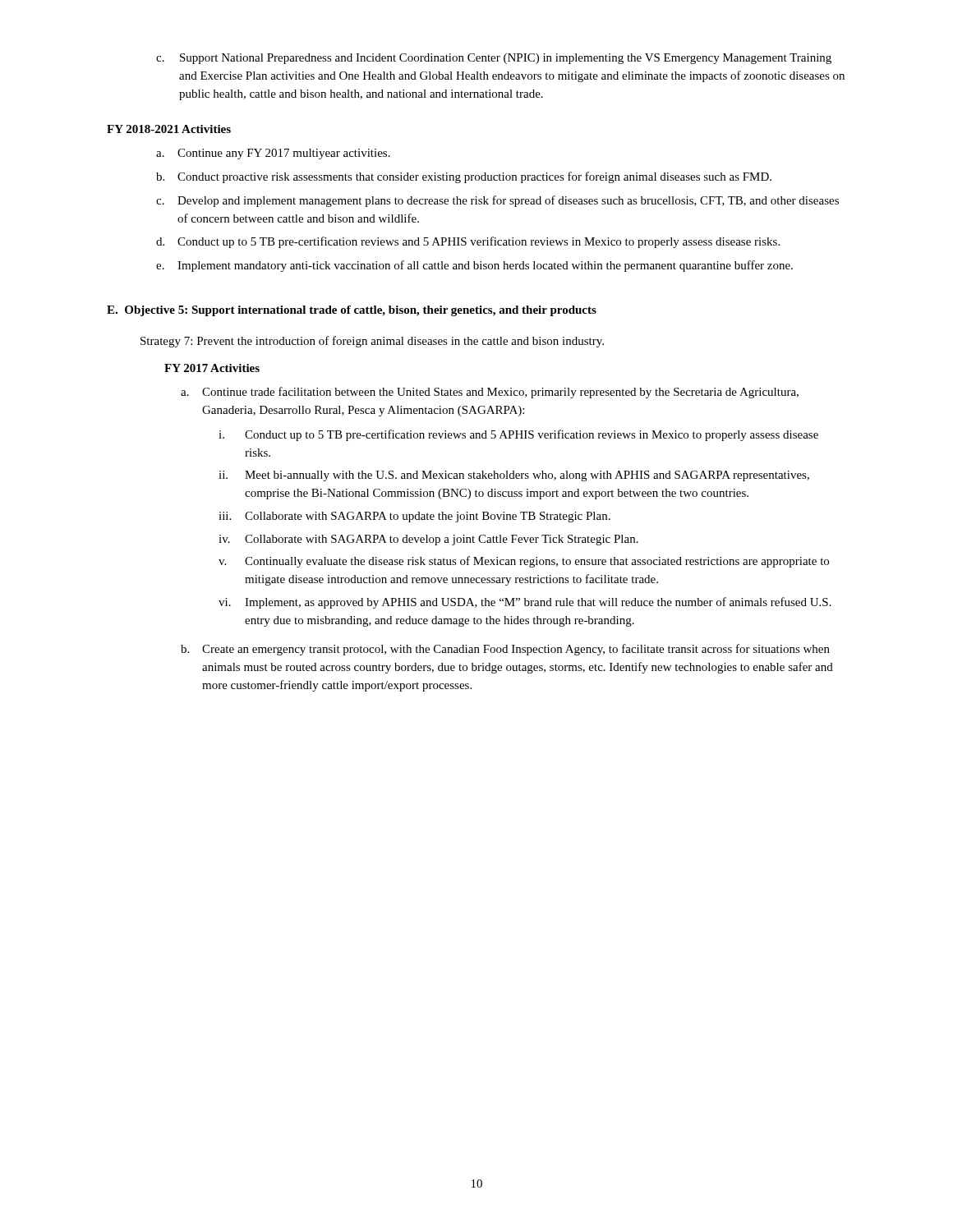Image resolution: width=953 pixels, height=1232 pixels.
Task: Point to the region starting "iii. Collaborate with"
Action: click(x=415, y=516)
